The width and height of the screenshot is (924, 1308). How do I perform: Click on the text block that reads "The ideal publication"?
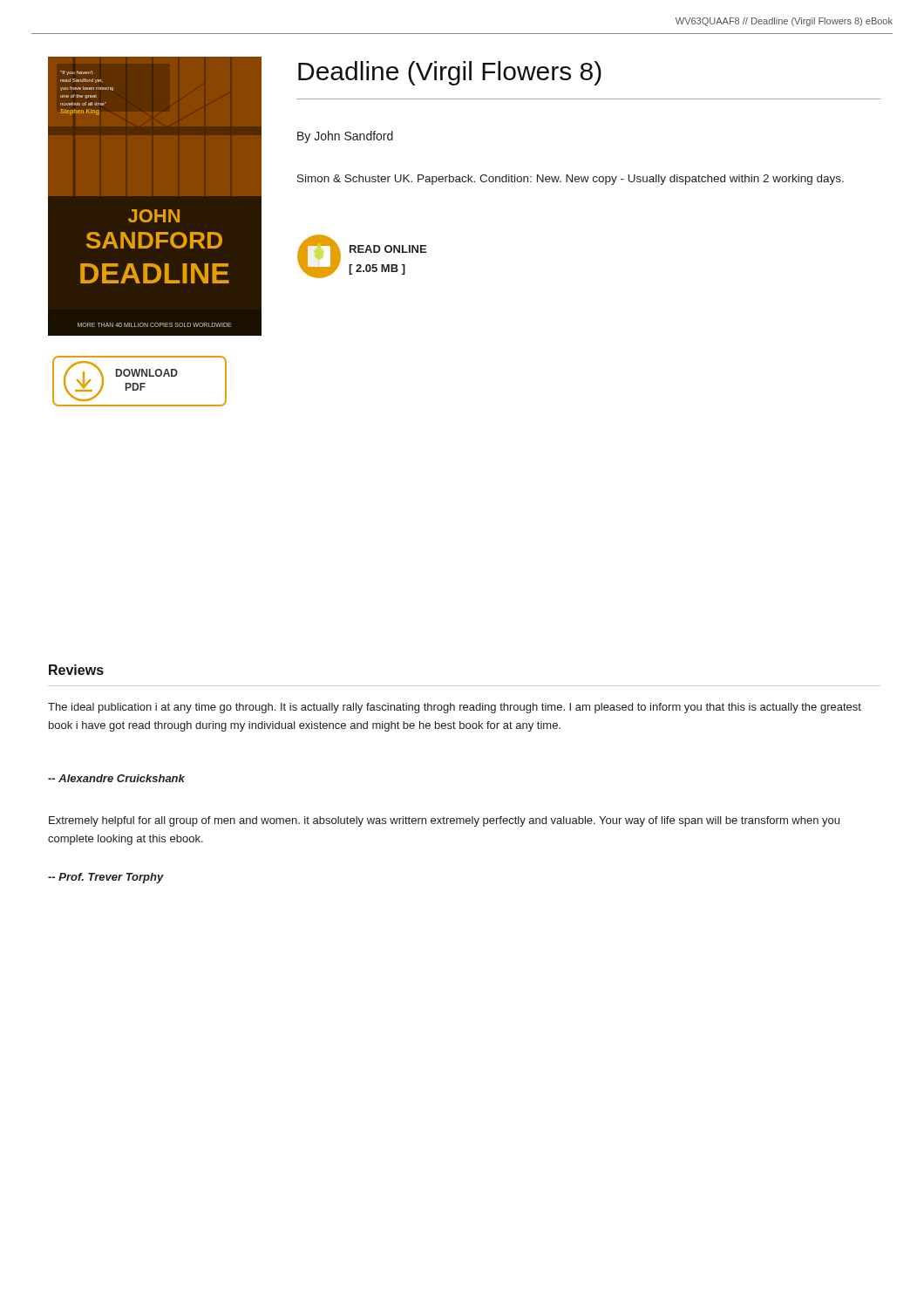pos(455,716)
